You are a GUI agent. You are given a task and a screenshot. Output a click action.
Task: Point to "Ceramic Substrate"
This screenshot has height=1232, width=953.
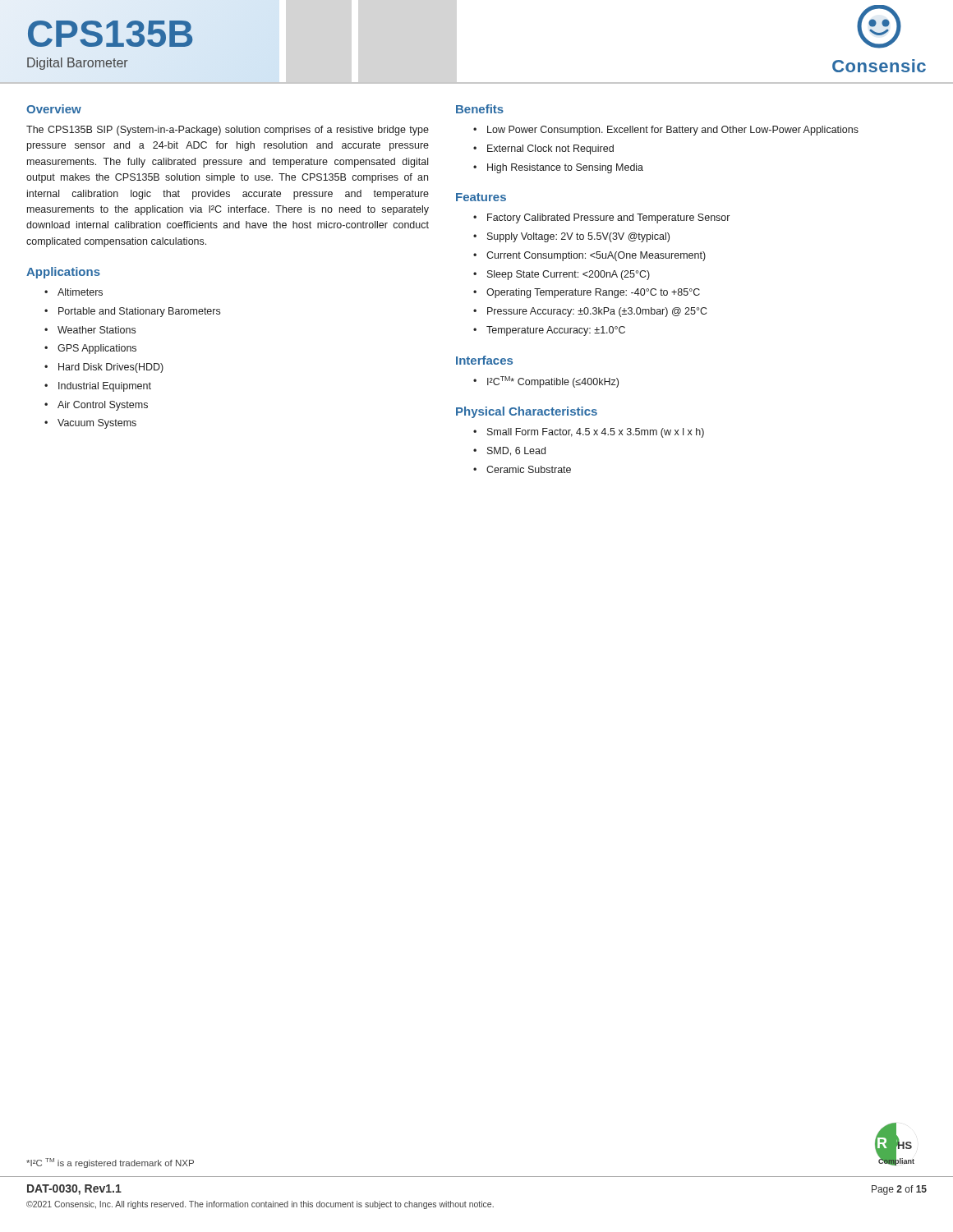click(x=529, y=470)
